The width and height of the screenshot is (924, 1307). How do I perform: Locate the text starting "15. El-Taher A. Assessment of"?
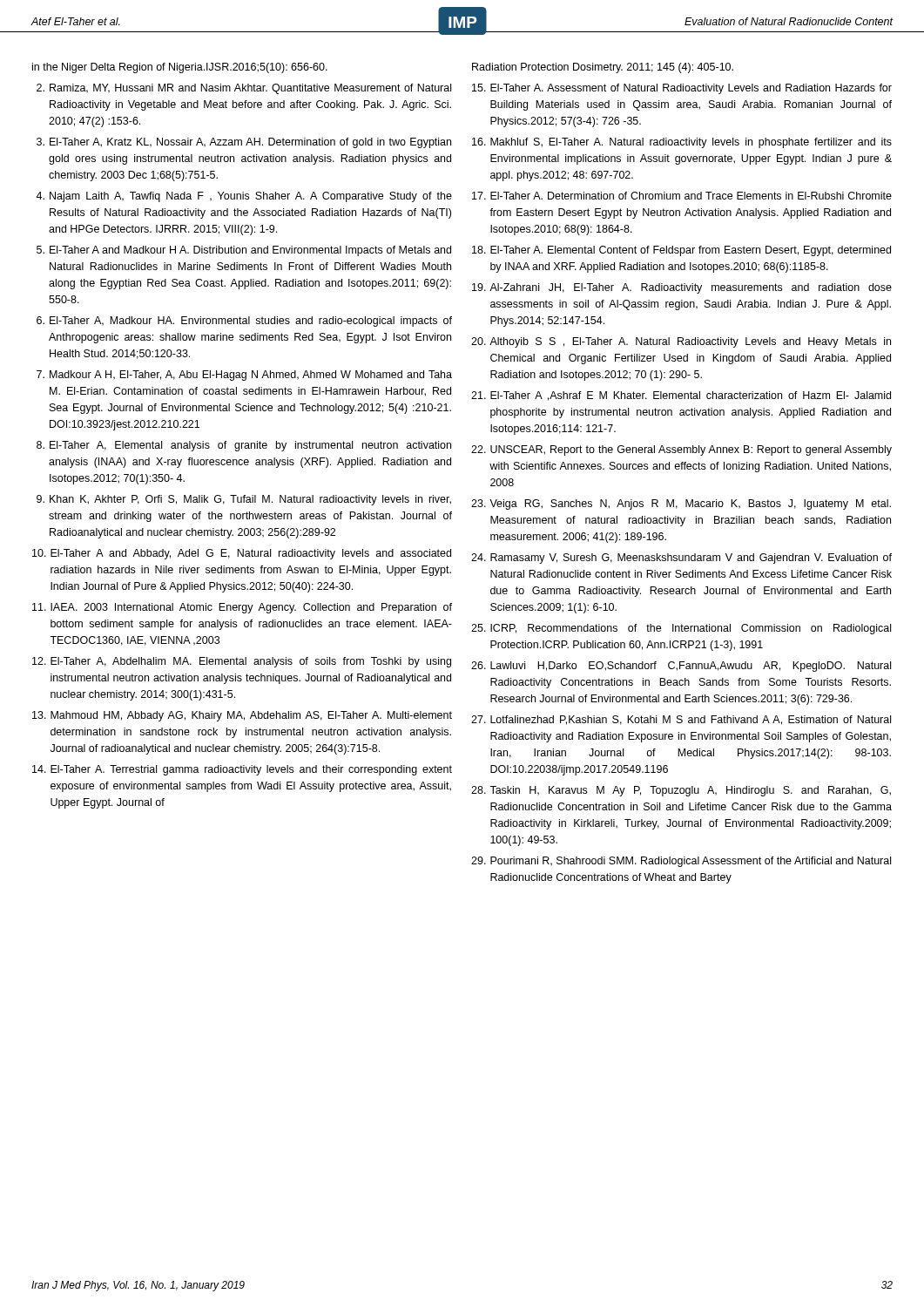(681, 105)
